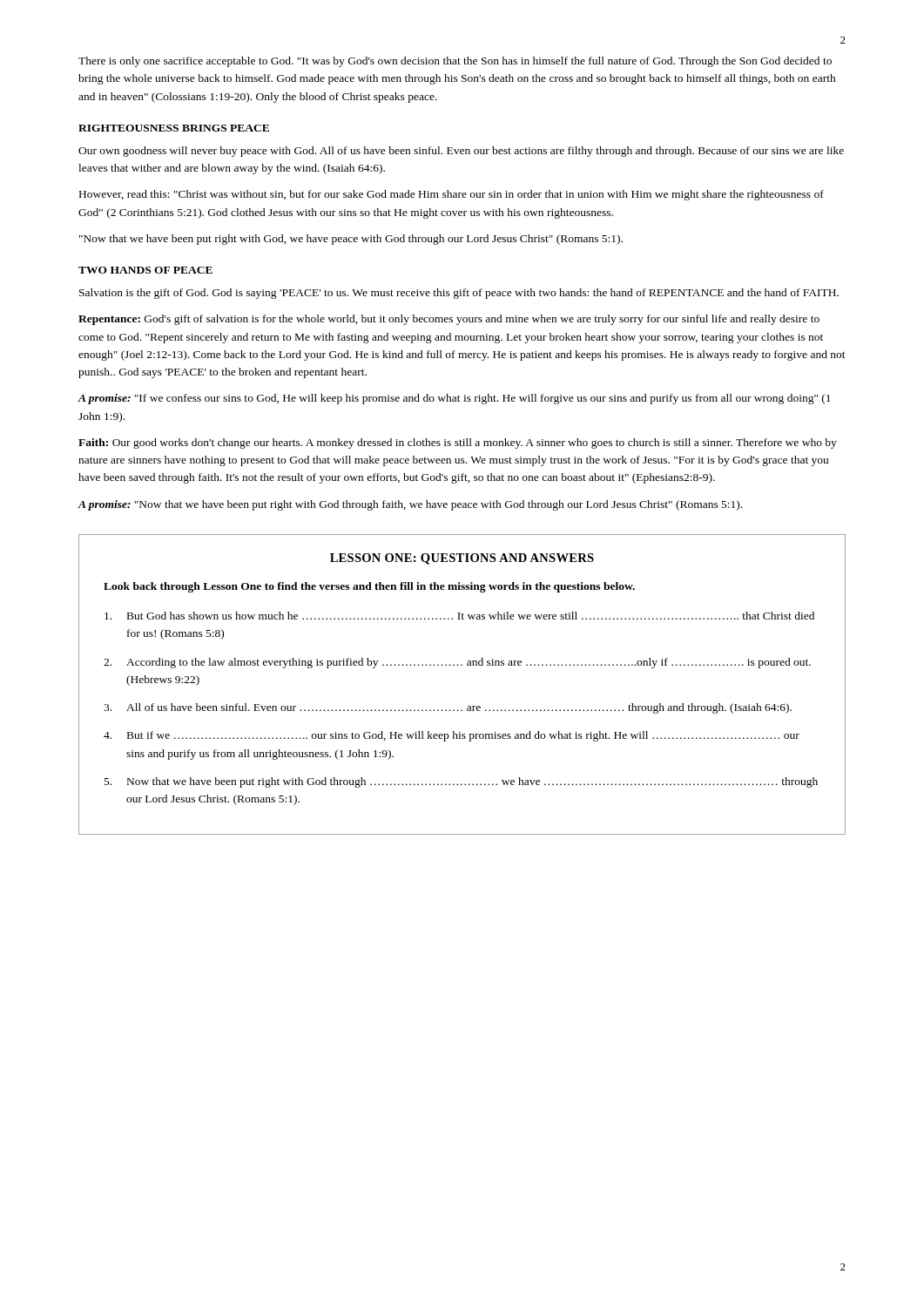
Task: Click on the region starting "A promise: "Now that we have been put"
Action: coord(411,504)
